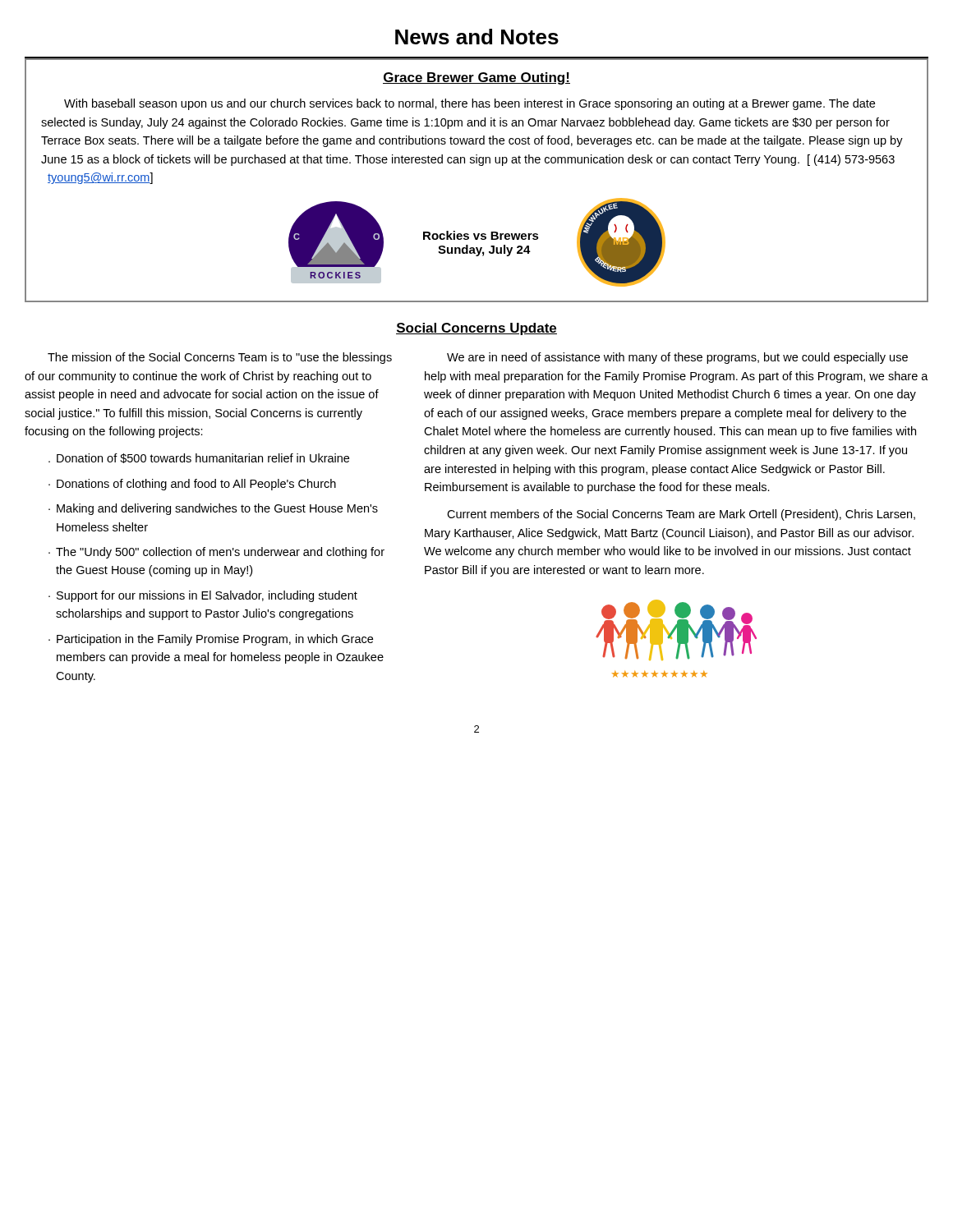Viewport: 953px width, 1232px height.
Task: Navigate to the passage starting "Rockies vs Brewers Sunday, July"
Action: [481, 242]
